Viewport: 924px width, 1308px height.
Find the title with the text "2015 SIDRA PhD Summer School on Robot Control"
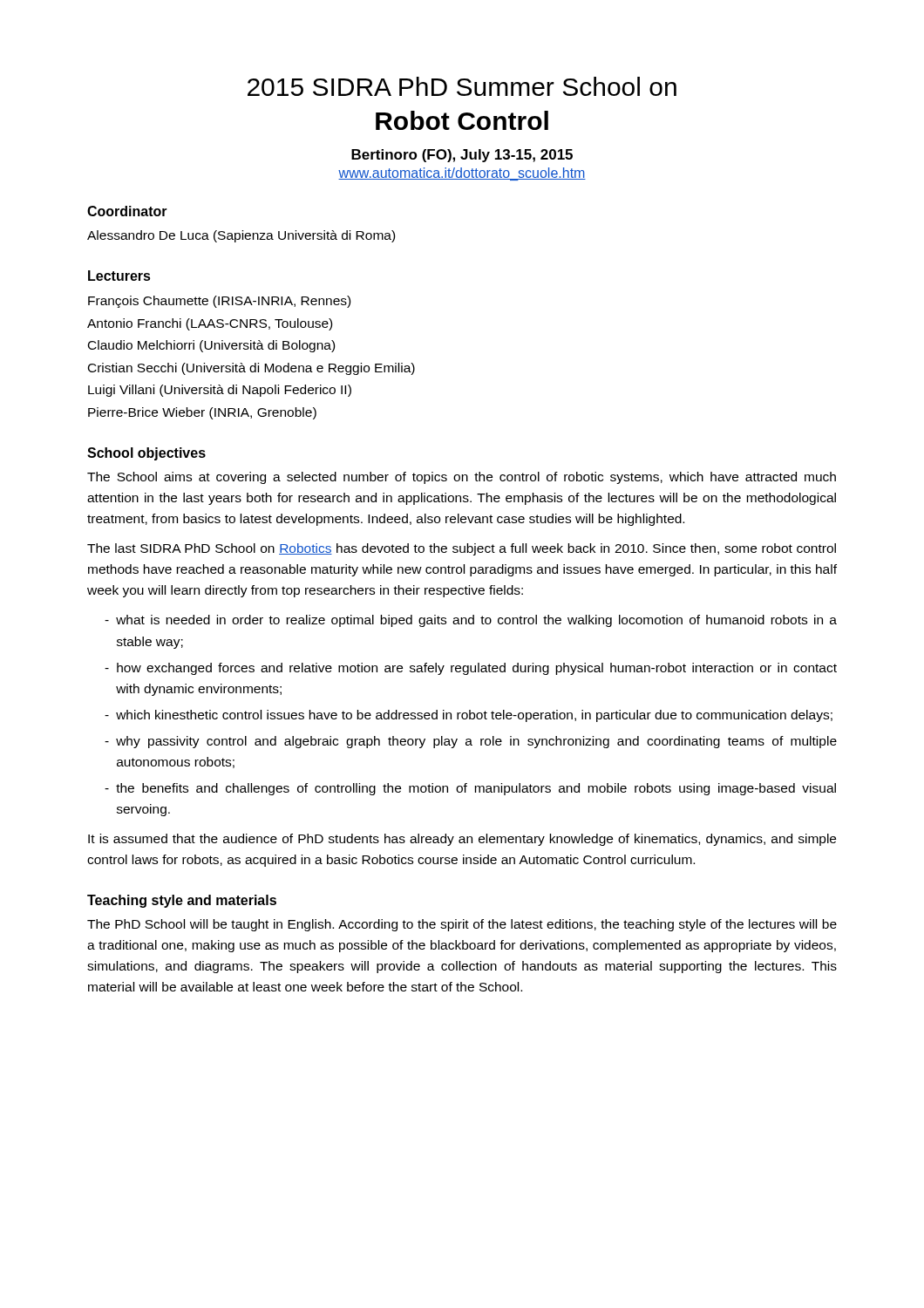pos(462,126)
